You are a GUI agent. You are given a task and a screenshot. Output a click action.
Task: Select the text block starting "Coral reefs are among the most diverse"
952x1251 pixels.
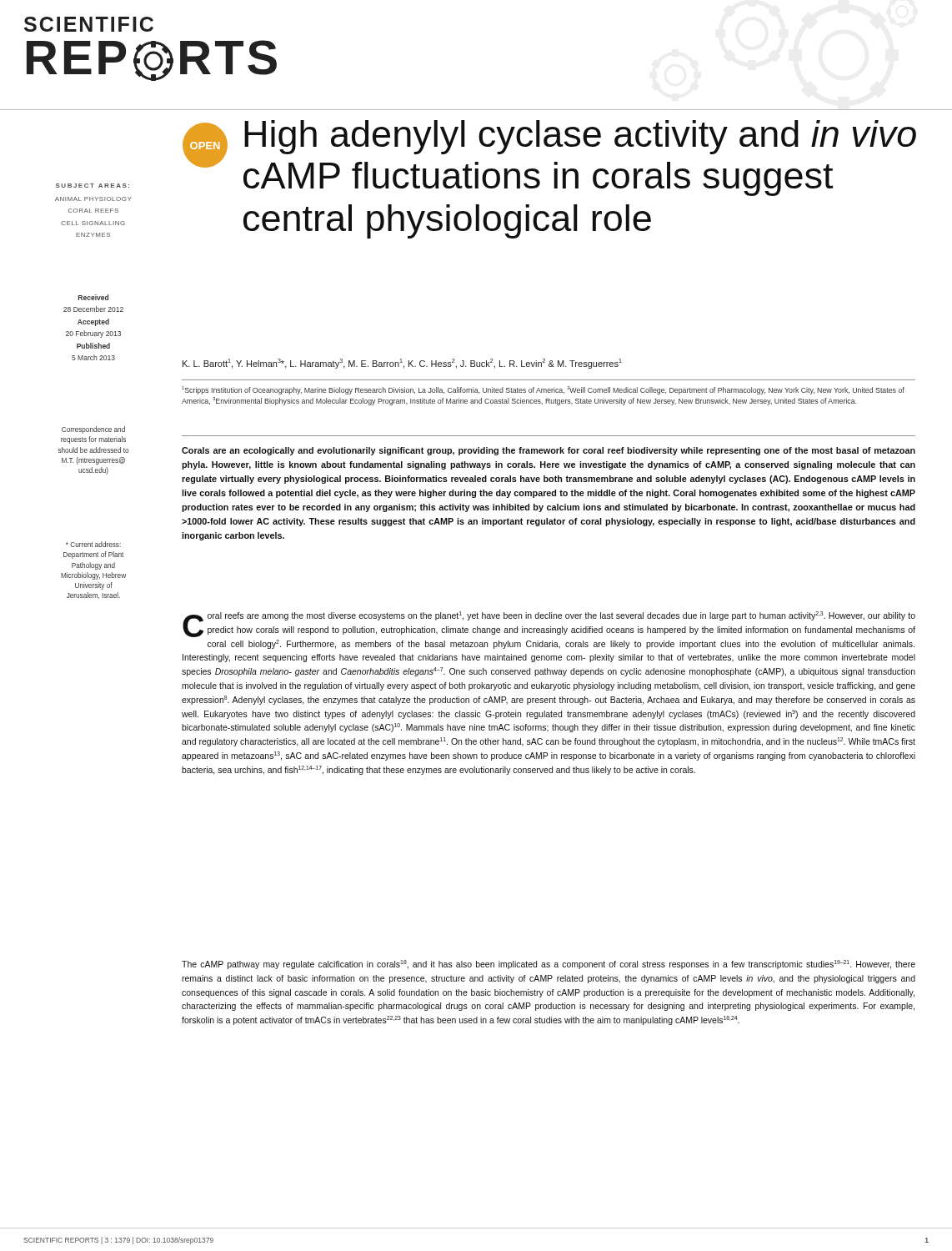tap(549, 692)
